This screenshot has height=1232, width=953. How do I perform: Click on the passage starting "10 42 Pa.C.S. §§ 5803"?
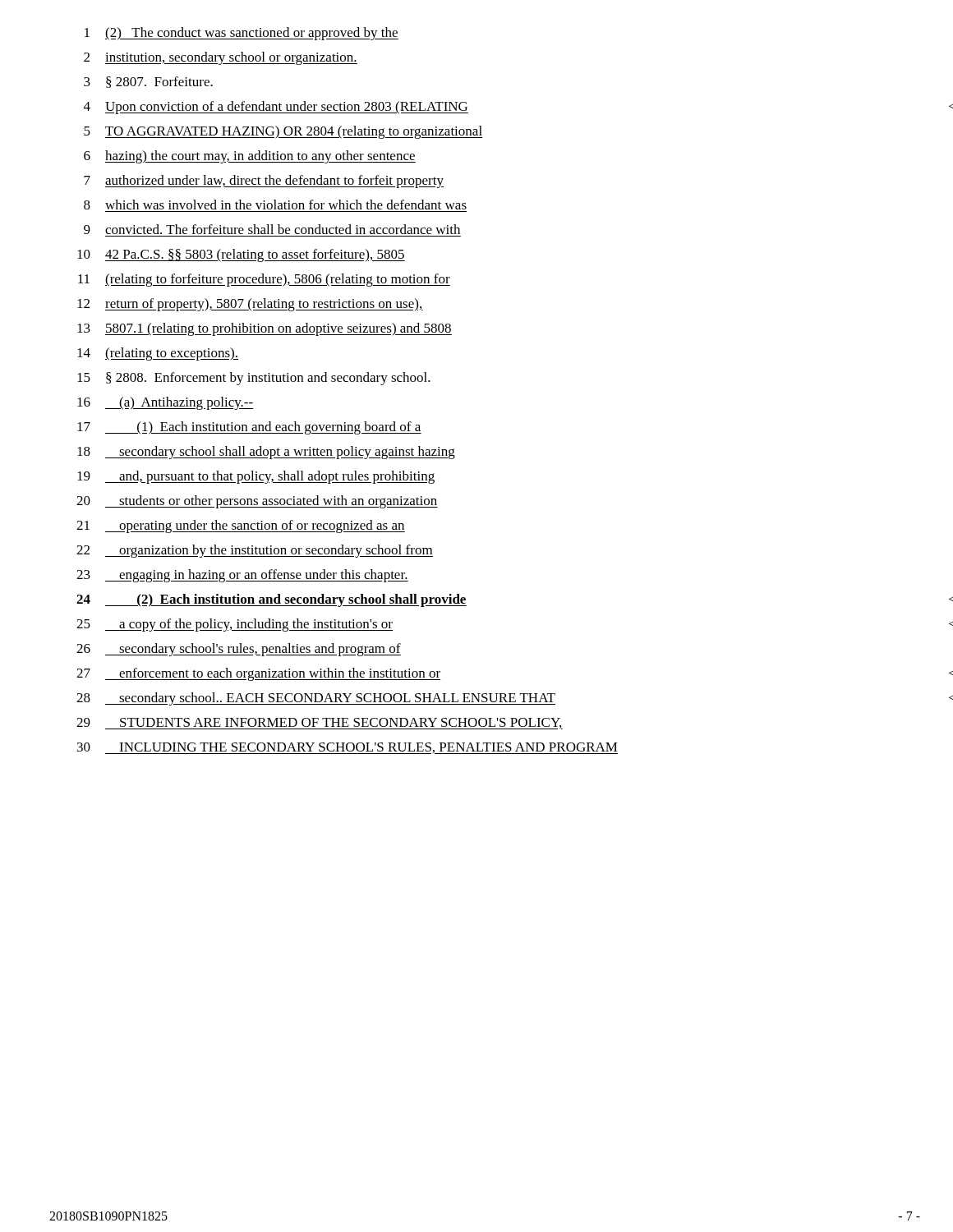pyautogui.click(x=241, y=255)
